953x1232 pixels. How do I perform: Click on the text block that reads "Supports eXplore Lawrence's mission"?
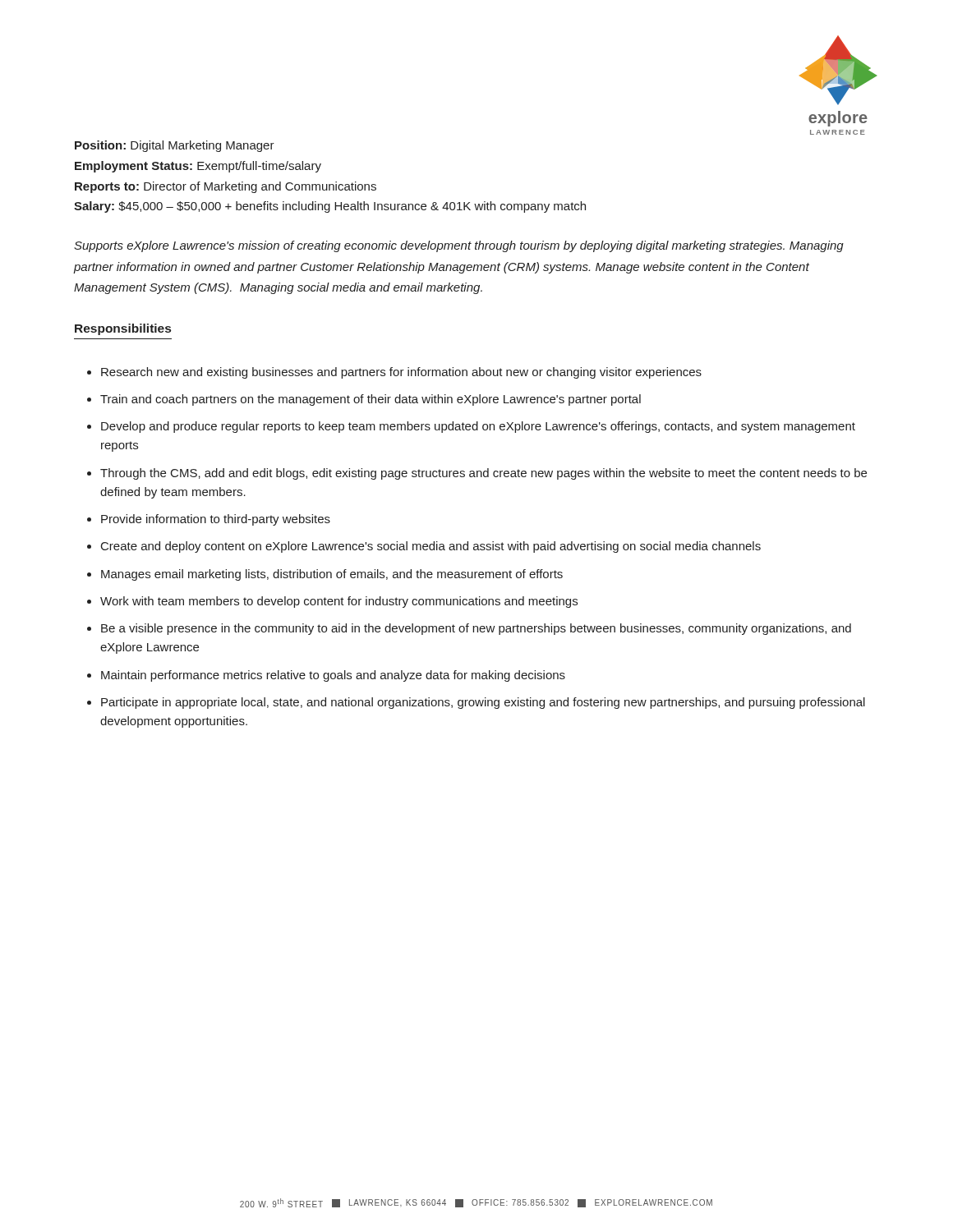(459, 266)
